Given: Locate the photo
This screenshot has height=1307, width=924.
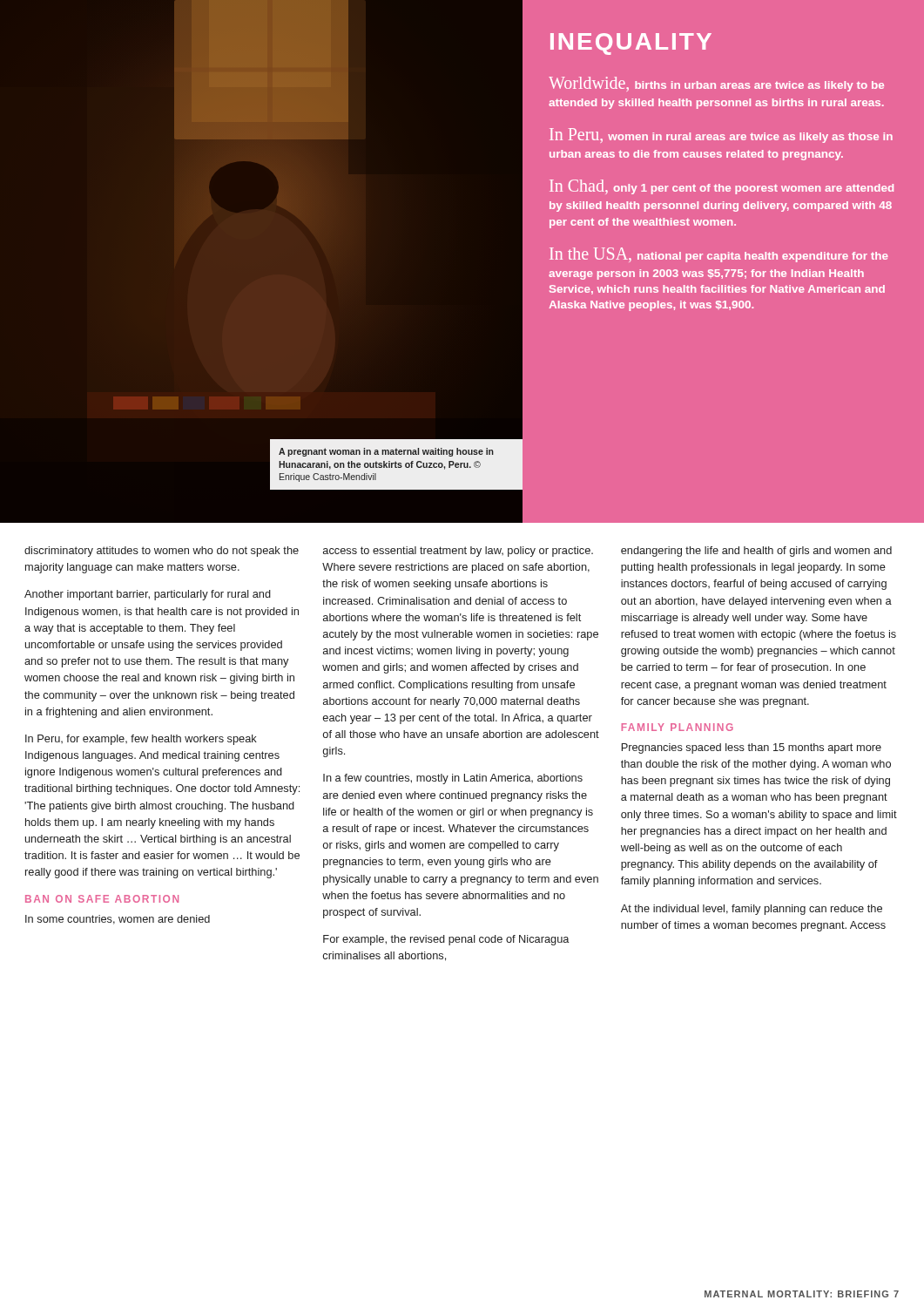Looking at the screenshot, I should (261, 261).
